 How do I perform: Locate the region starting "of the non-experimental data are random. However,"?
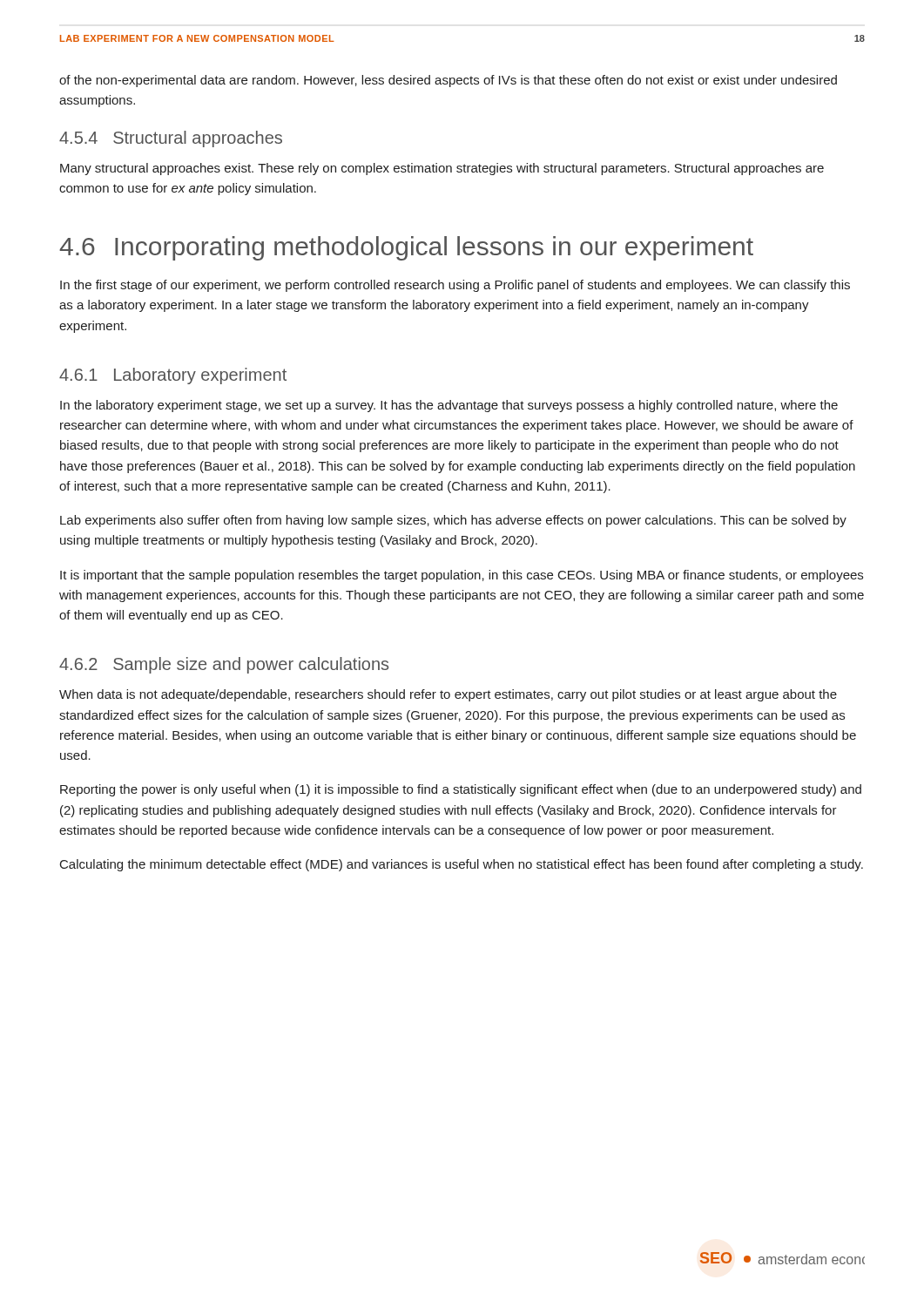coord(448,90)
